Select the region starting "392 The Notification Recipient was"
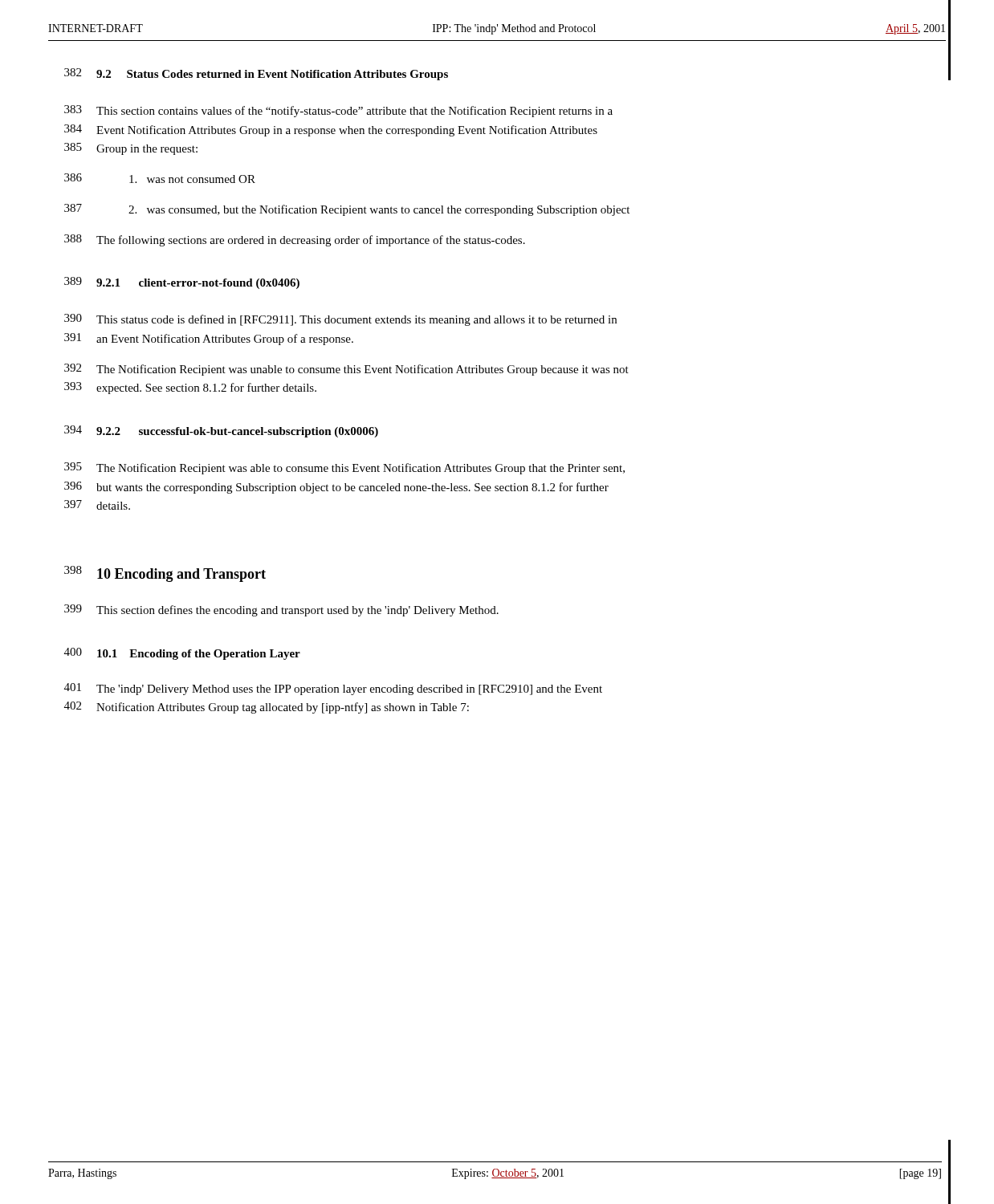 pyautogui.click(x=493, y=378)
